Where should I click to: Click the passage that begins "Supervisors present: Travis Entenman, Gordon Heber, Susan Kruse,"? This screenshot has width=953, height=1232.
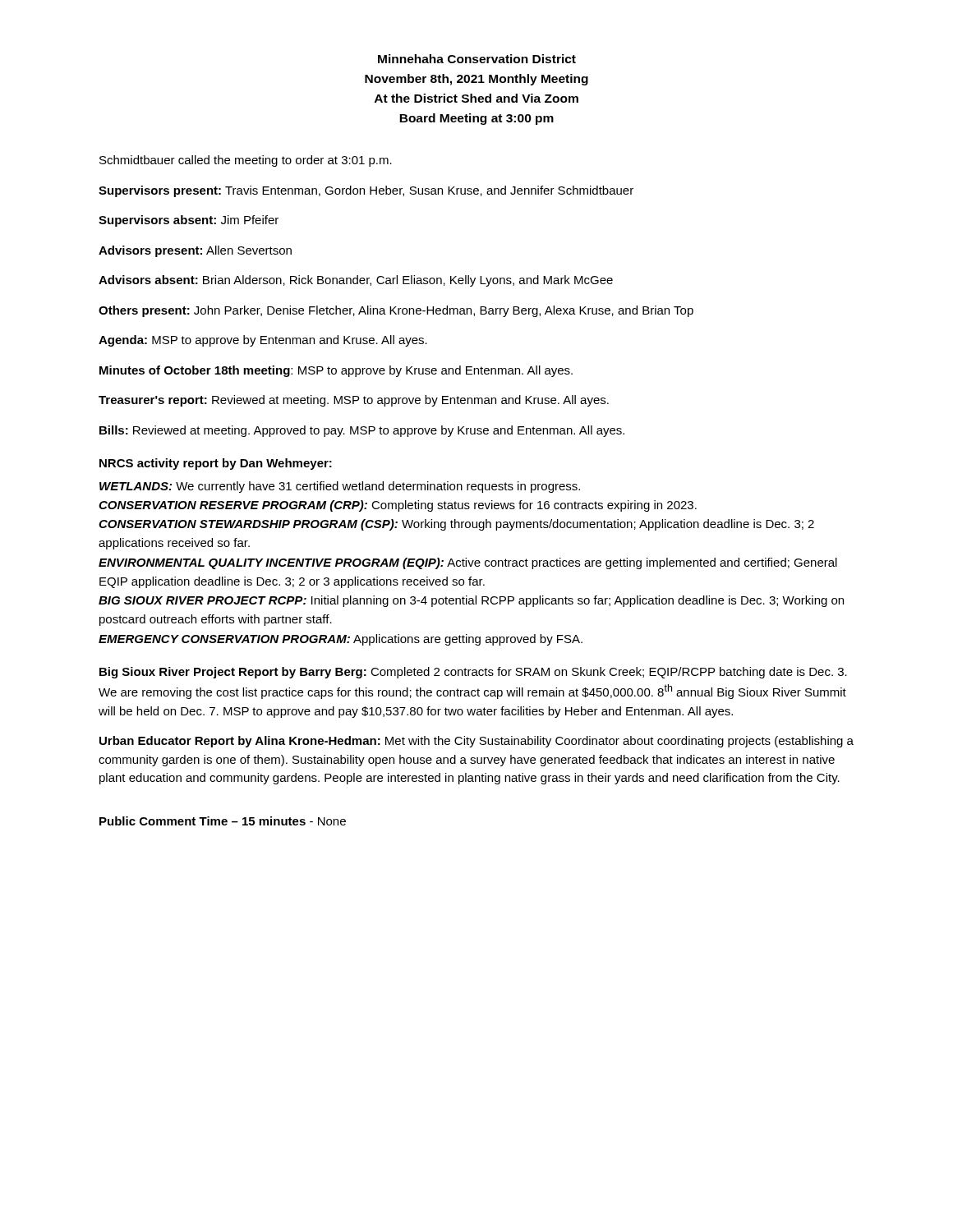coord(366,190)
